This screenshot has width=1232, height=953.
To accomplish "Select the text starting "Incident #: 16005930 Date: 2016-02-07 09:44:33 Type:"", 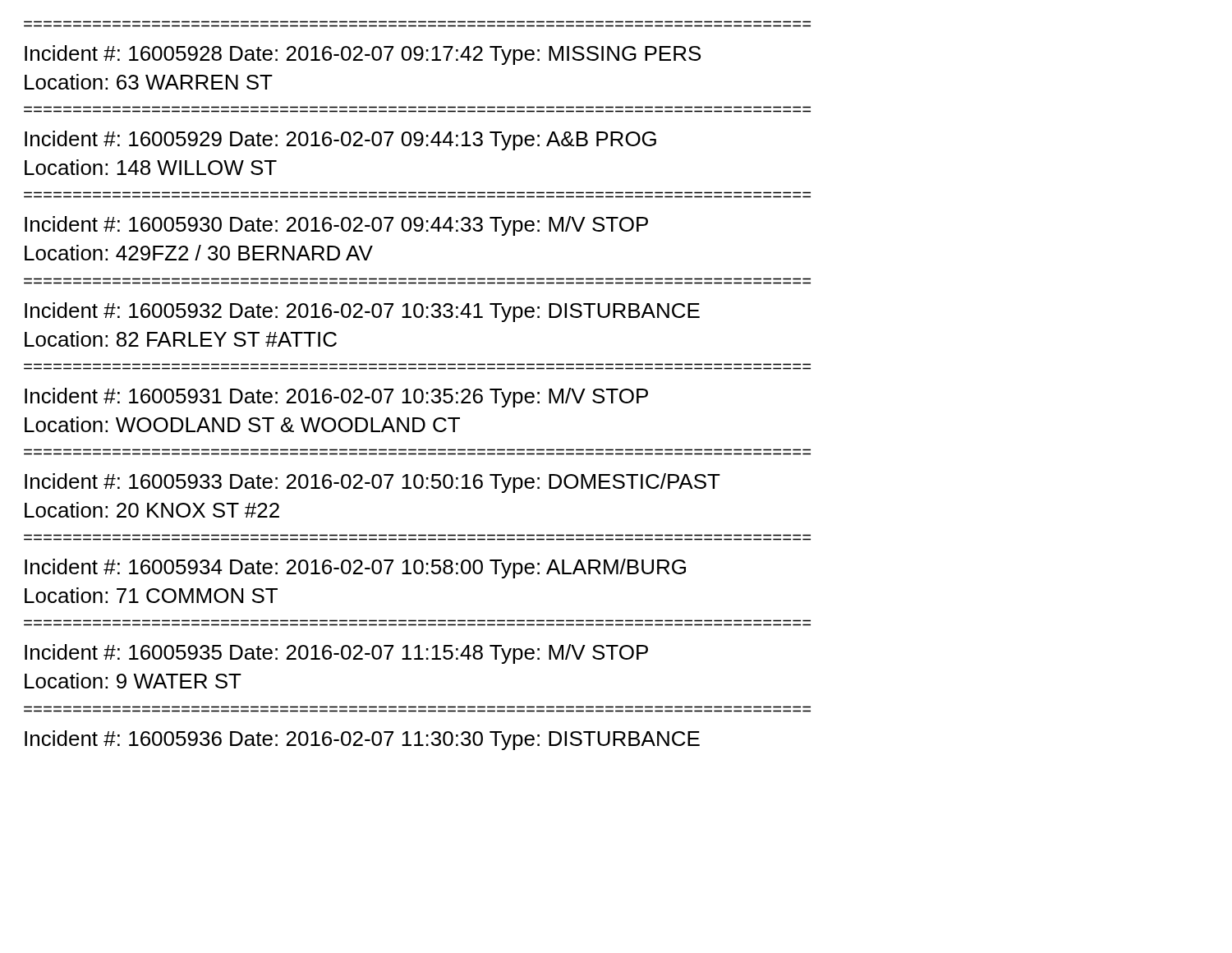I will [336, 239].
